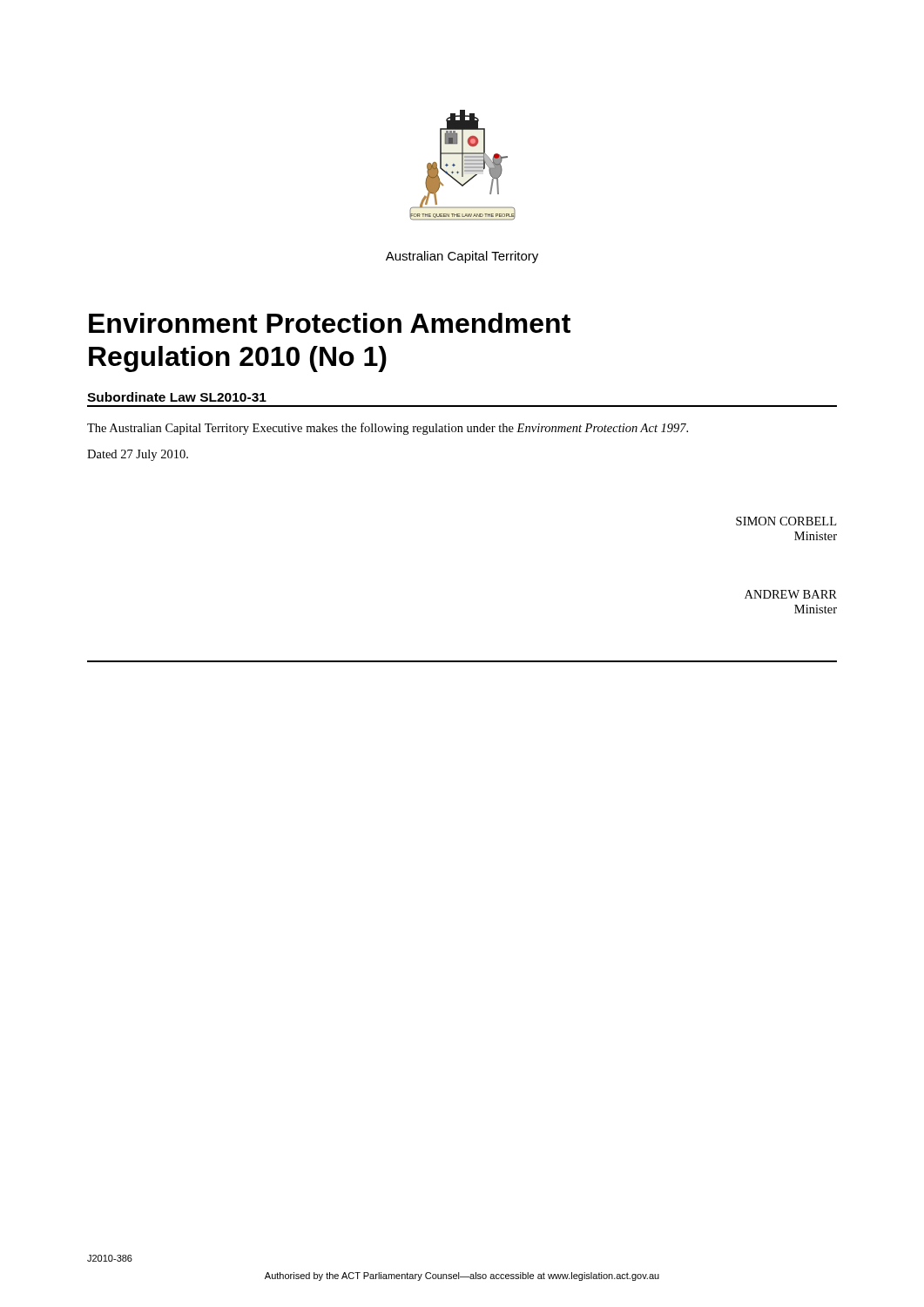The image size is (924, 1307).
Task: Click the title that begins "Environment Protection AmendmentRegulation 2010"
Action: pos(329,340)
